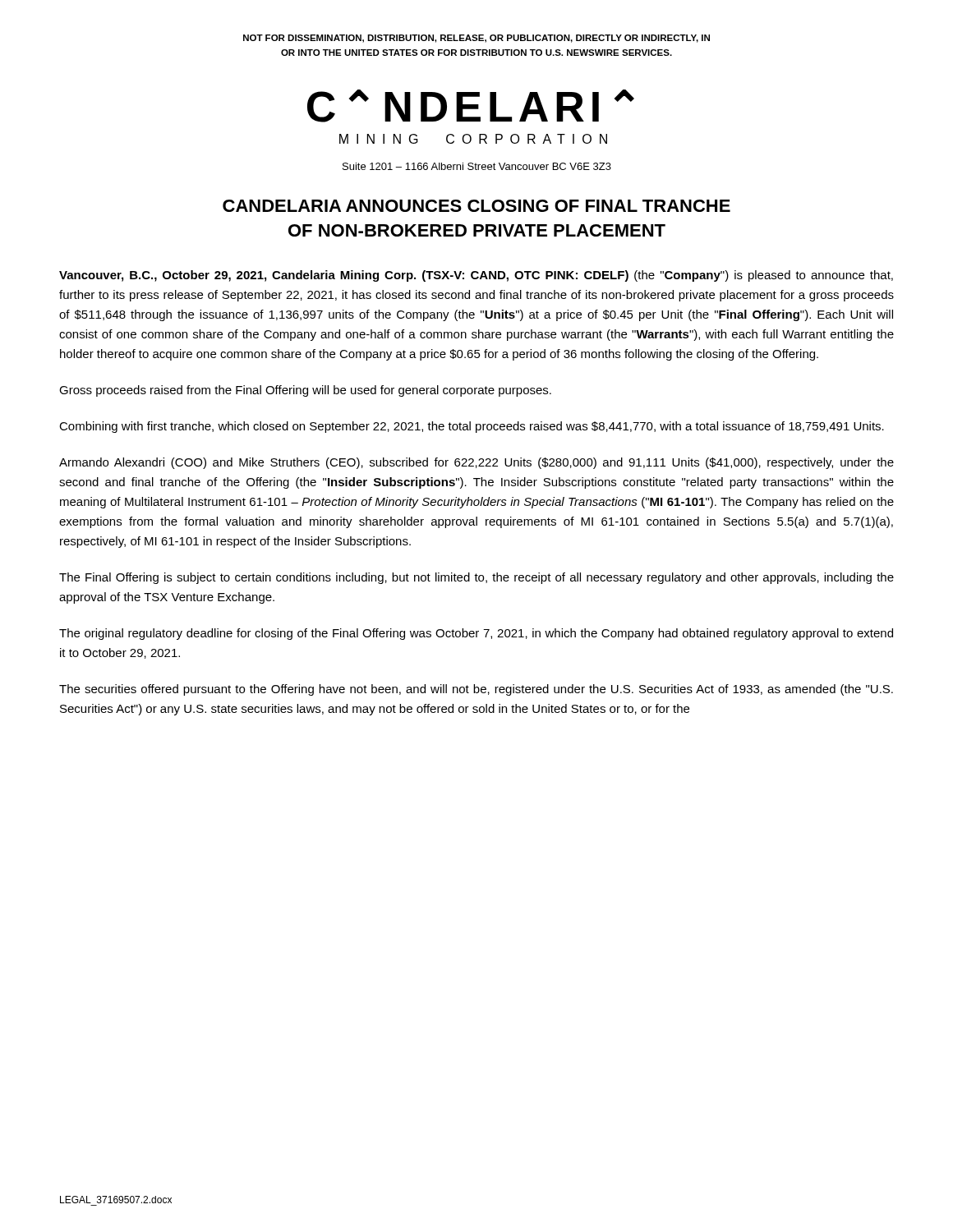Screen dimensions: 1232x953
Task: Click on the text block that says "The Final Offering is subject"
Action: pos(476,587)
